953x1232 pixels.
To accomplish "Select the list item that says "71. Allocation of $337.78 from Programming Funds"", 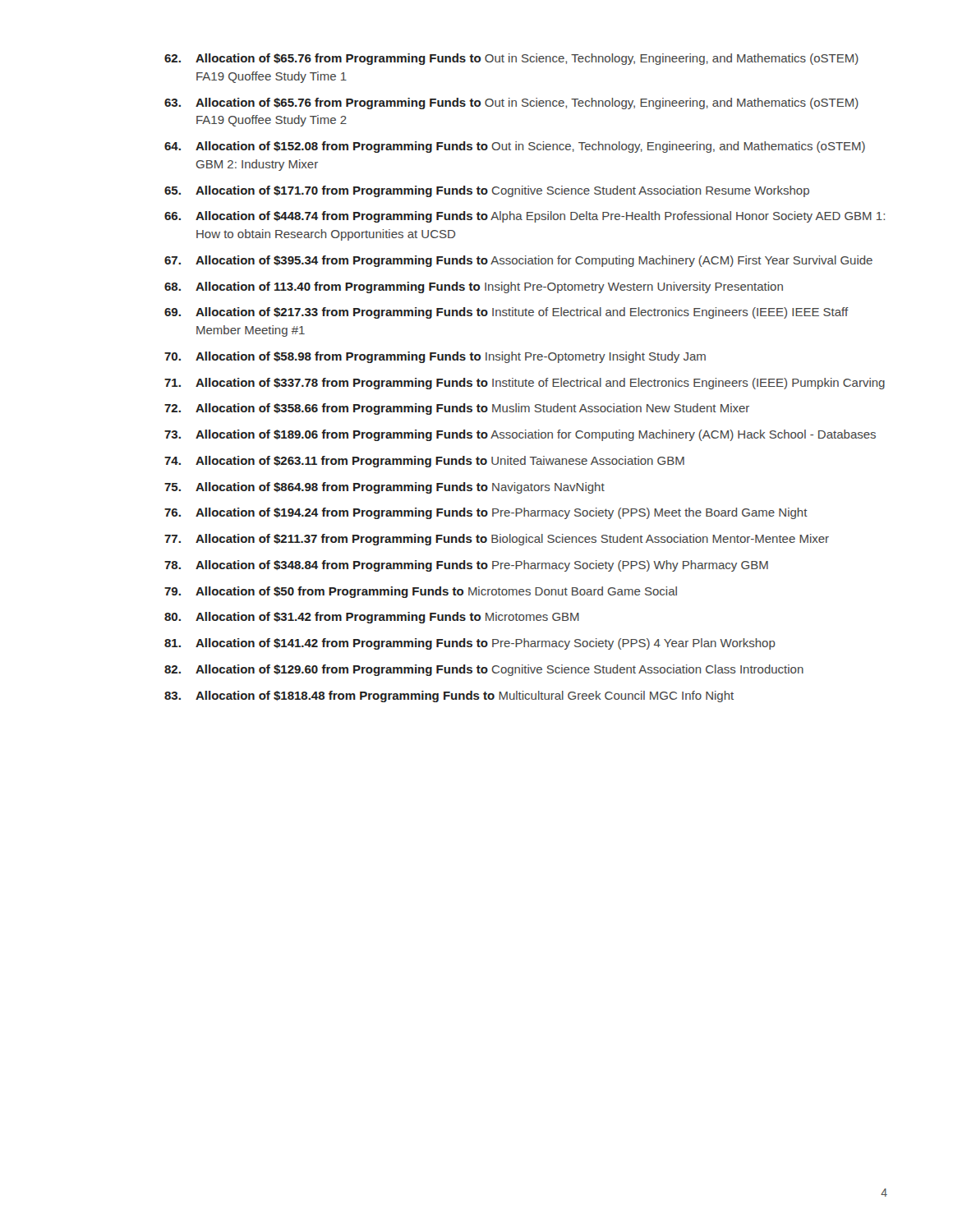I will pyautogui.click(x=526, y=382).
